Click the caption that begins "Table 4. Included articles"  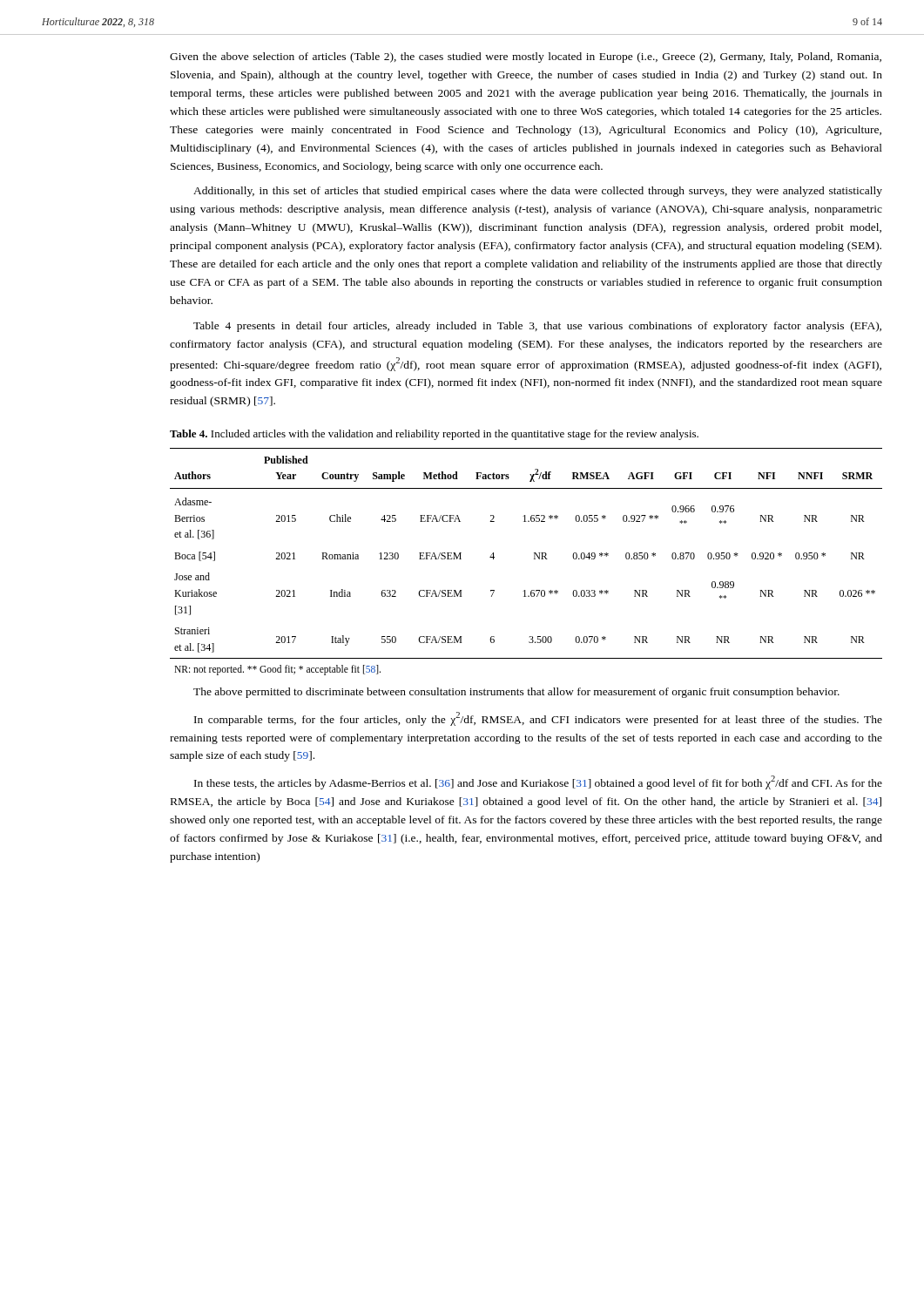(435, 434)
